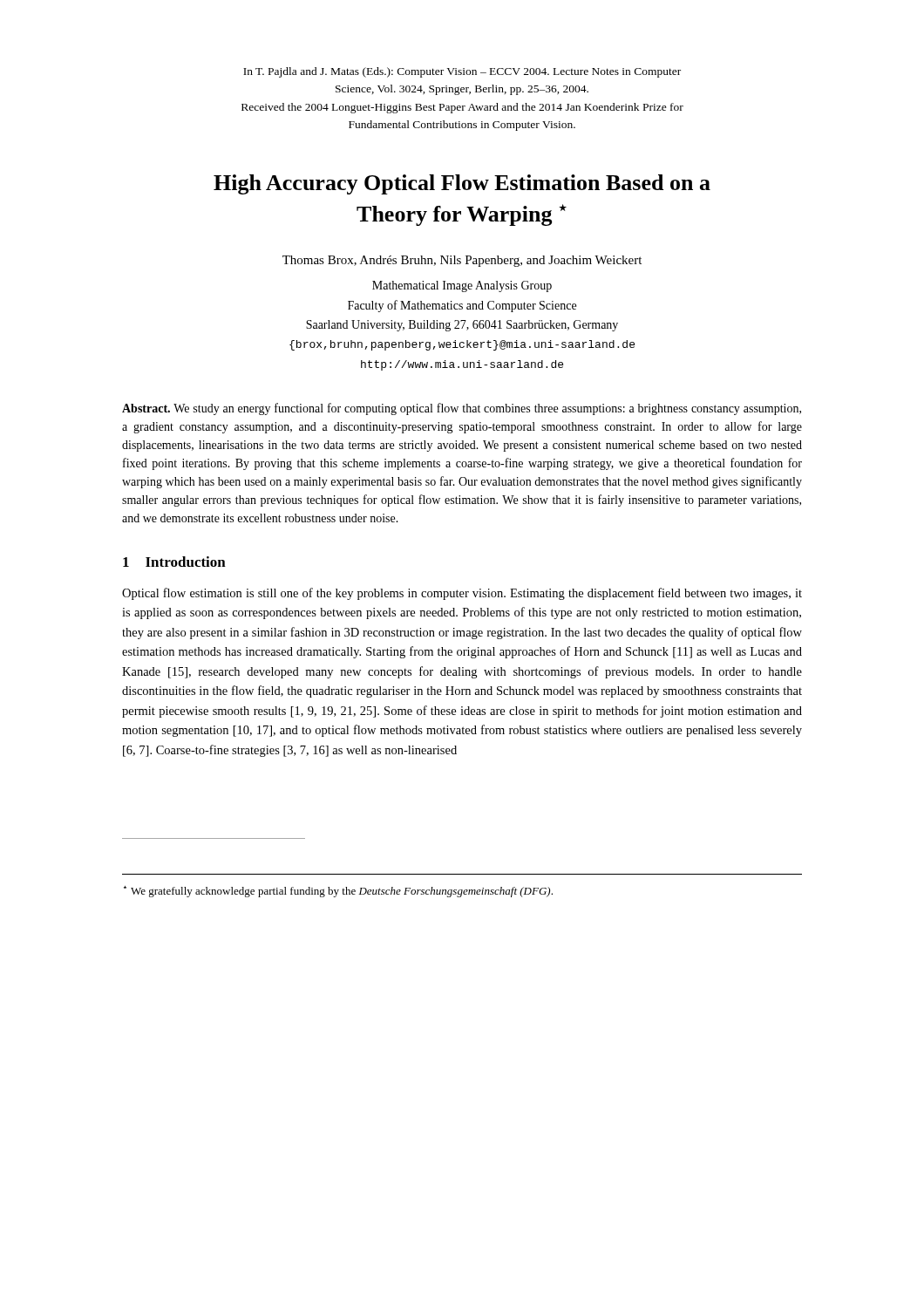Point to the text block starting "Mathematical Image Analysis Group Faculty of Mathematics and"
924x1308 pixels.
point(462,325)
